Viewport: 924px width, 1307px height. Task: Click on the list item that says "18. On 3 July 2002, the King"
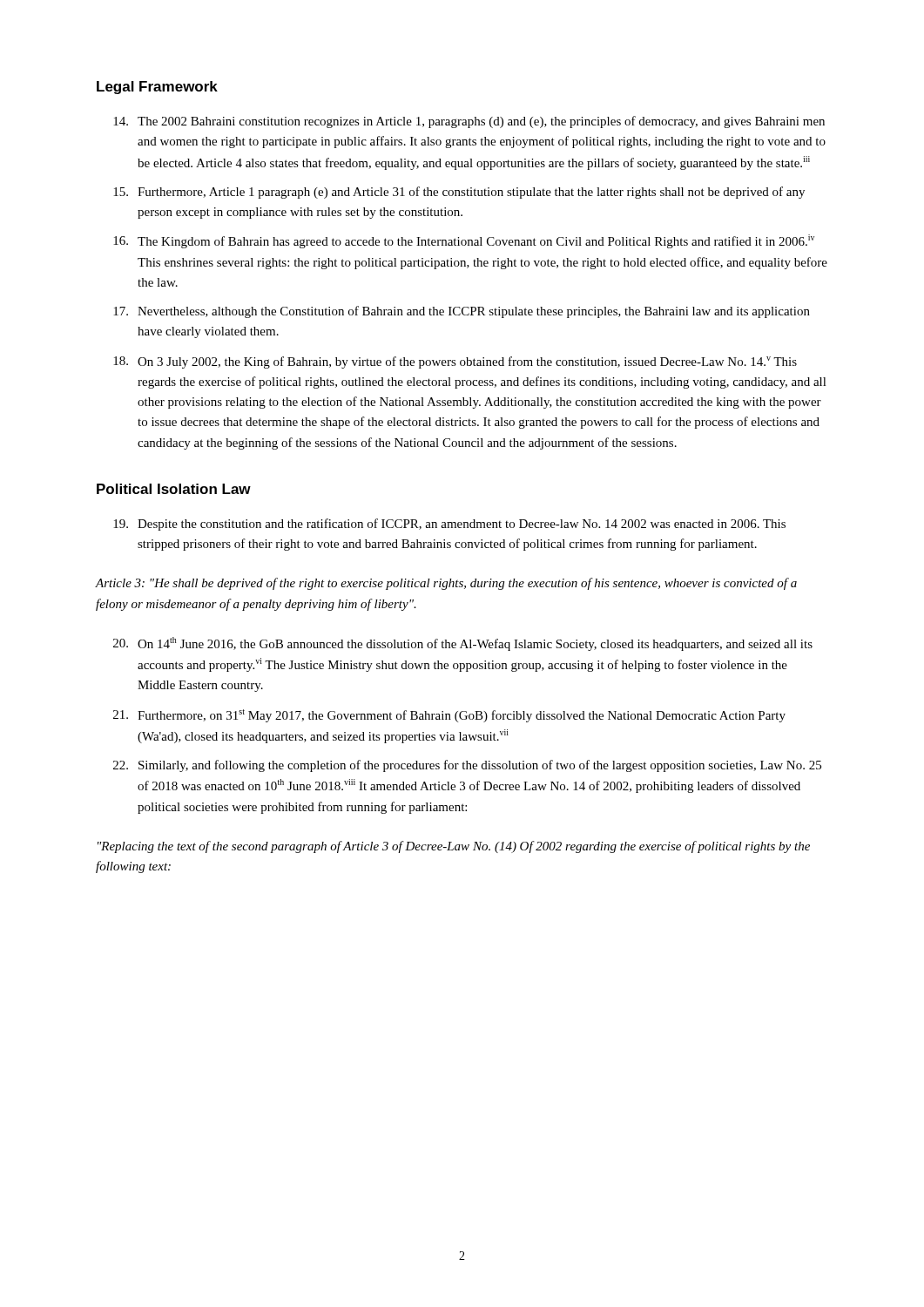462,402
